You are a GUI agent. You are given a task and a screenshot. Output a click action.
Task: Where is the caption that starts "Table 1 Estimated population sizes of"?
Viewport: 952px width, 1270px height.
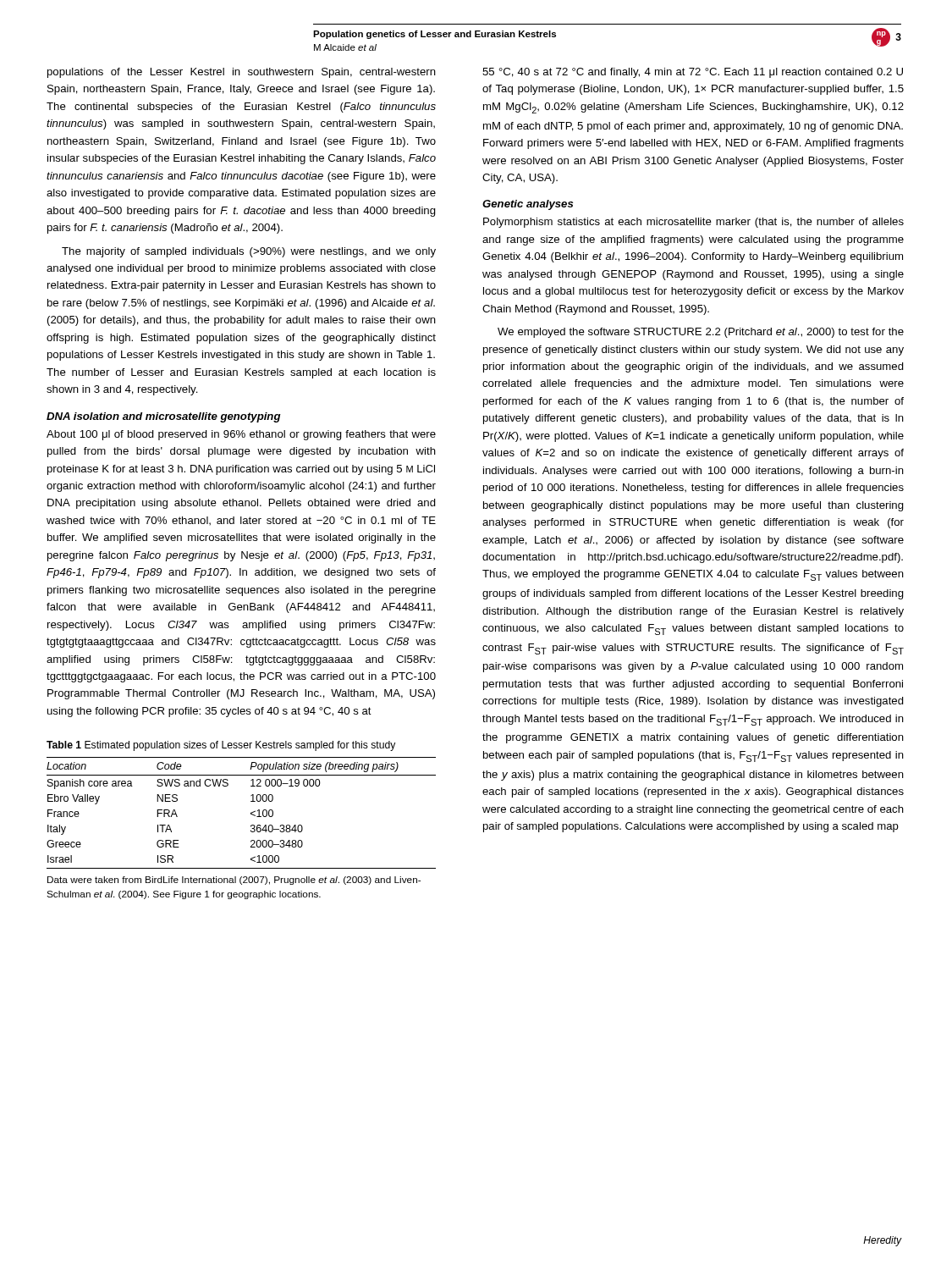(221, 745)
